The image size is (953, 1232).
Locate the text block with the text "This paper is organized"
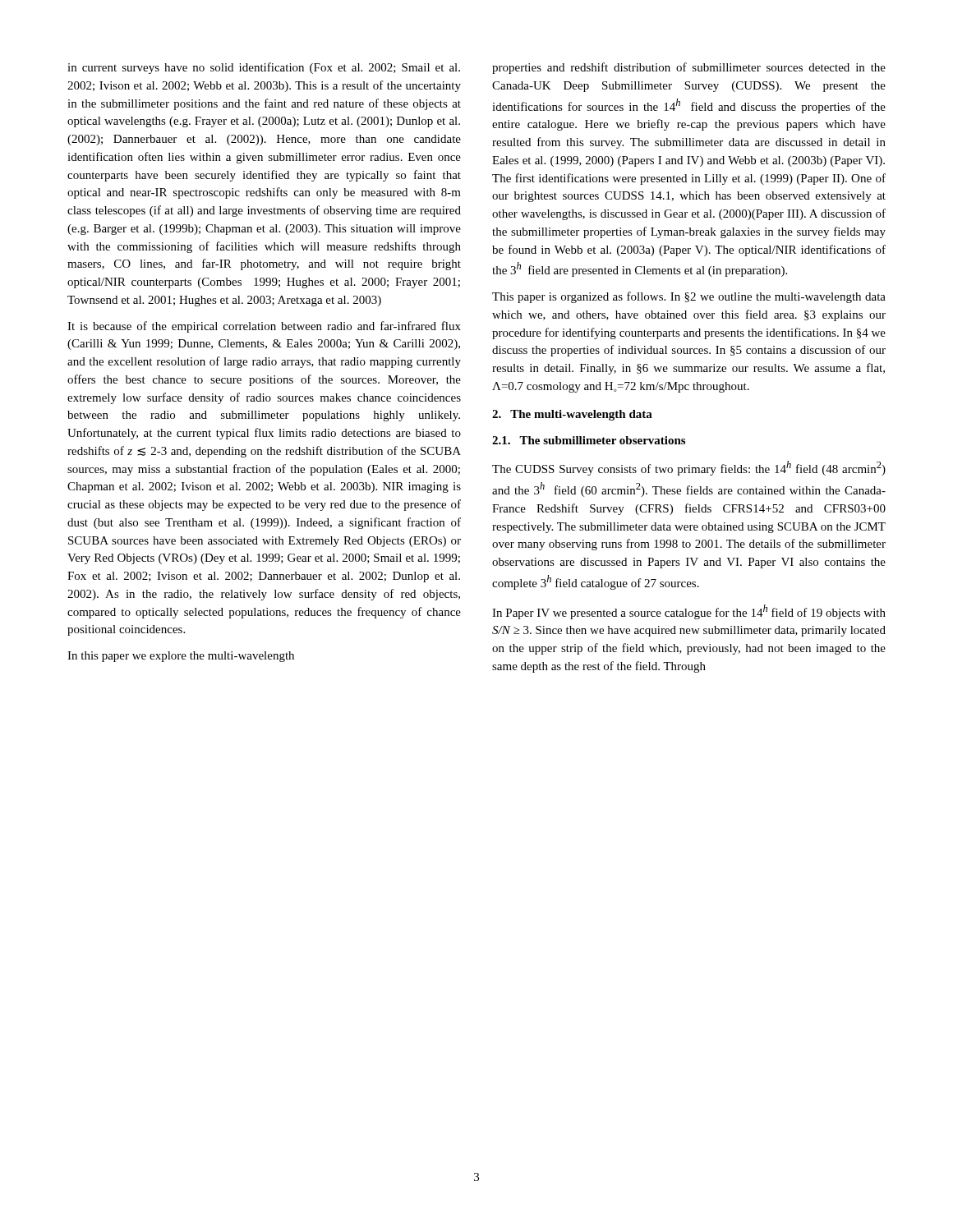tap(689, 343)
